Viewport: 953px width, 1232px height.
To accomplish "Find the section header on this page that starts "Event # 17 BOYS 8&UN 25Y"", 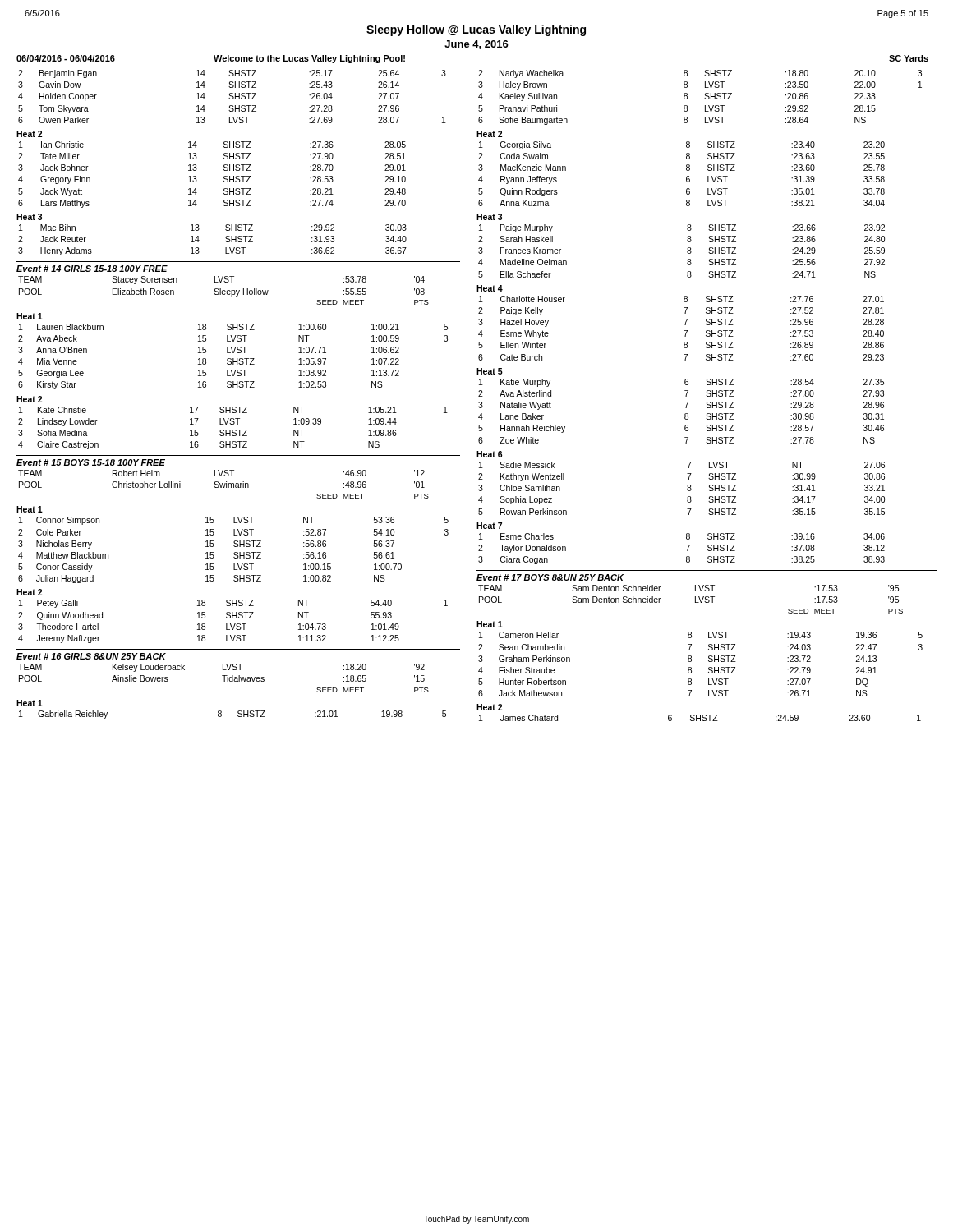I will 550,578.
